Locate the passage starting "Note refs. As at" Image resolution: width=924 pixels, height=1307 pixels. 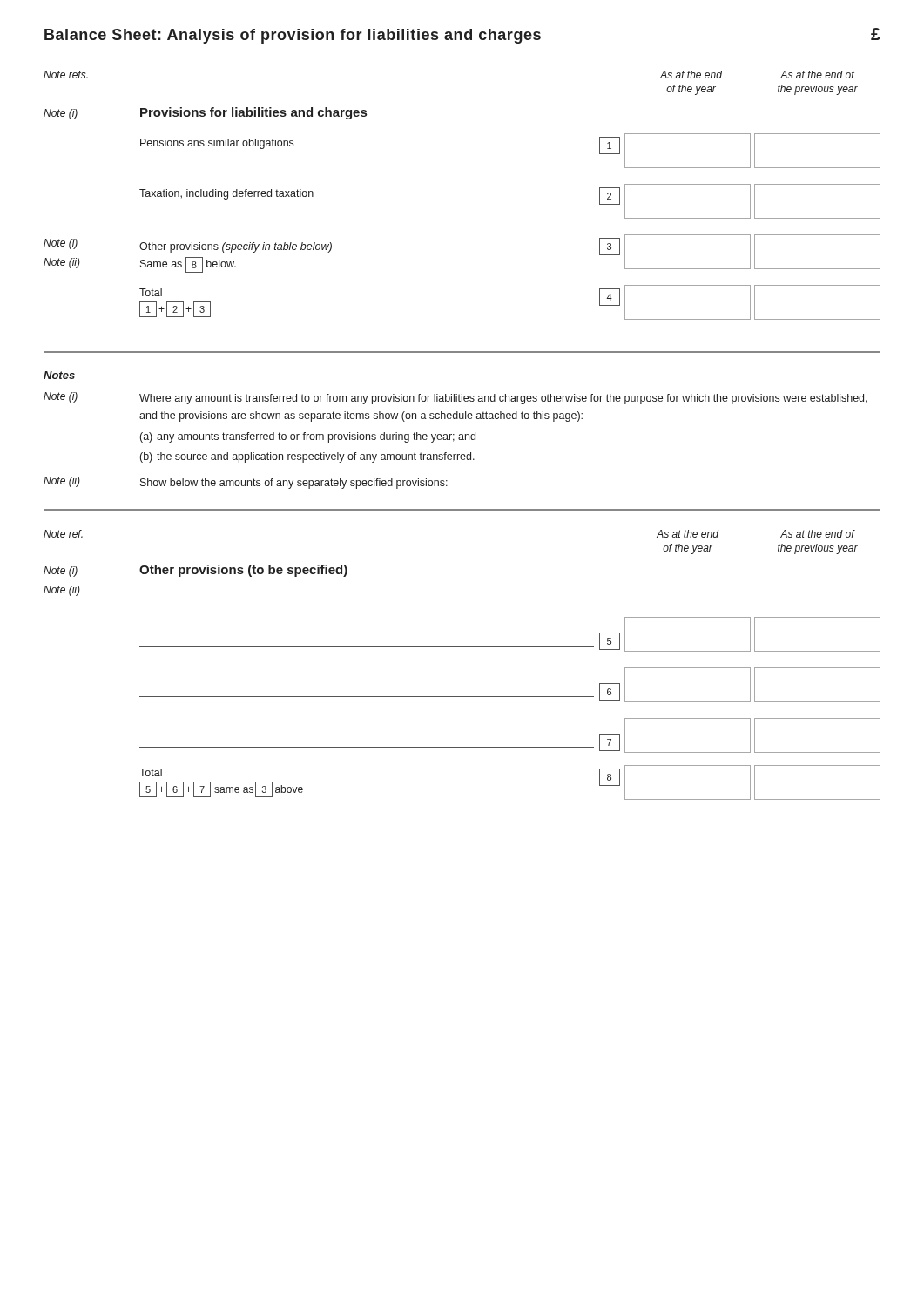[x=61, y=74]
